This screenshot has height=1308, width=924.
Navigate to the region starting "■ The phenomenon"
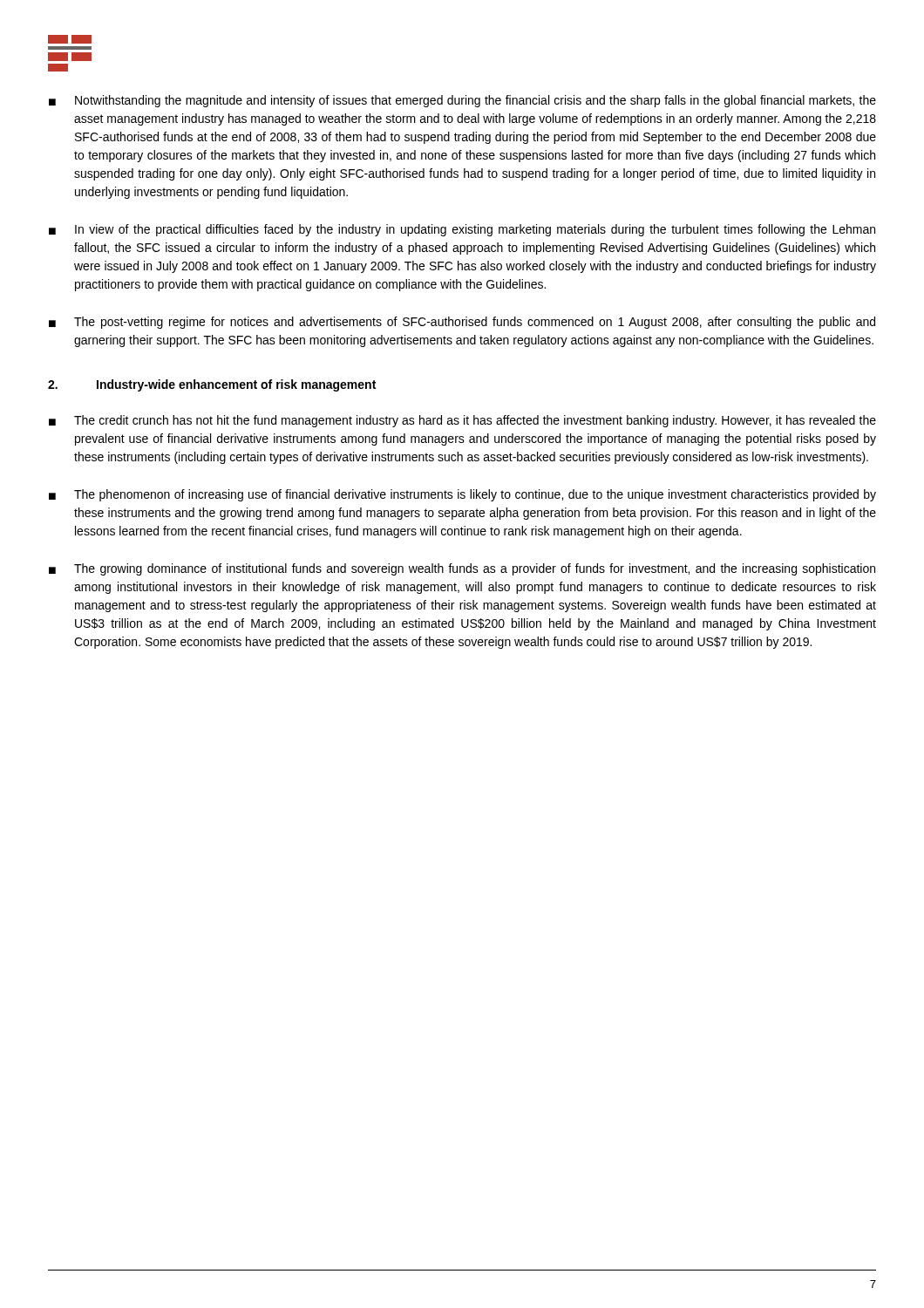[x=462, y=513]
